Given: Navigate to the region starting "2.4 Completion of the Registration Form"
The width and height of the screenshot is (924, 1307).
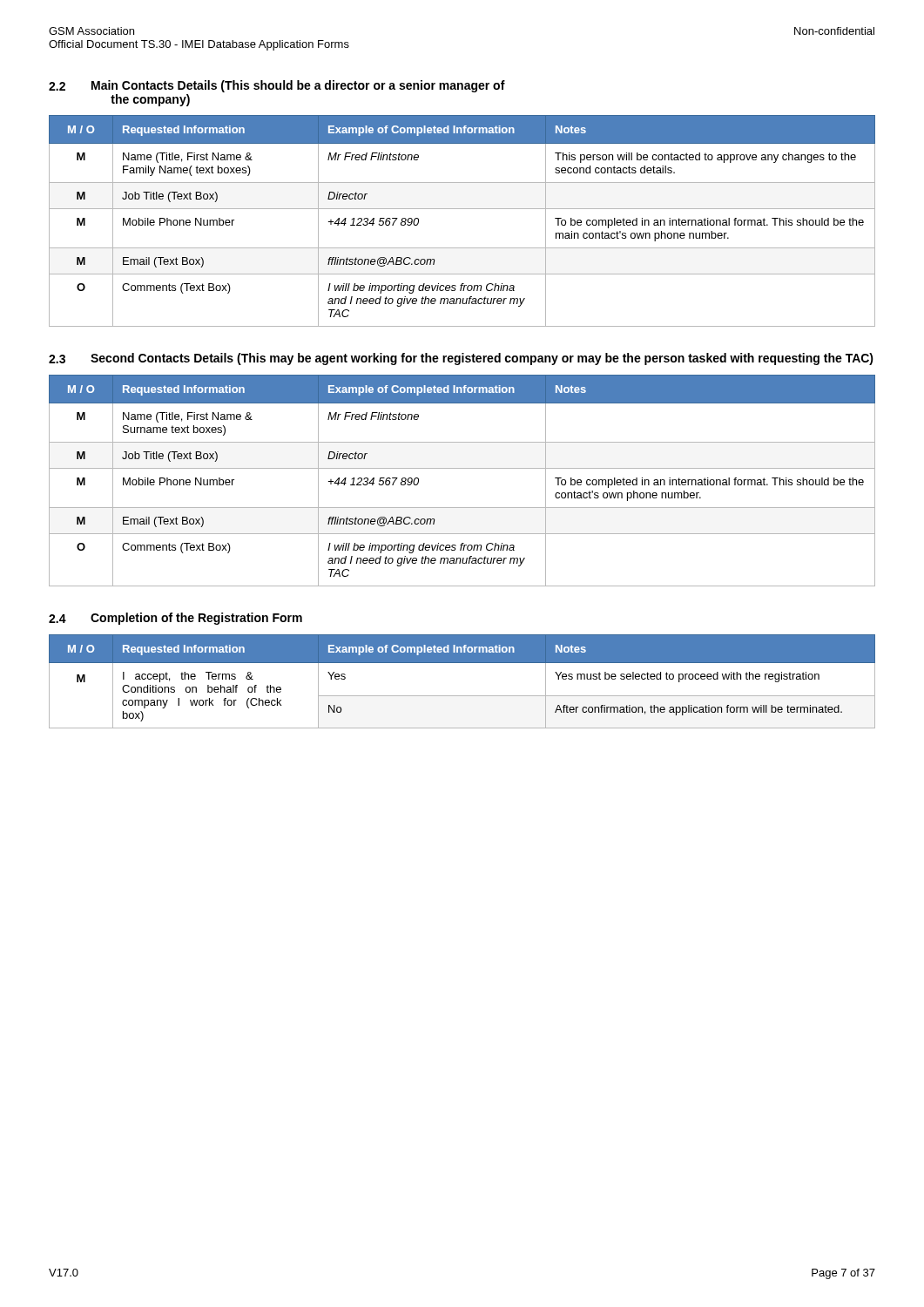Looking at the screenshot, I should 175,619.
